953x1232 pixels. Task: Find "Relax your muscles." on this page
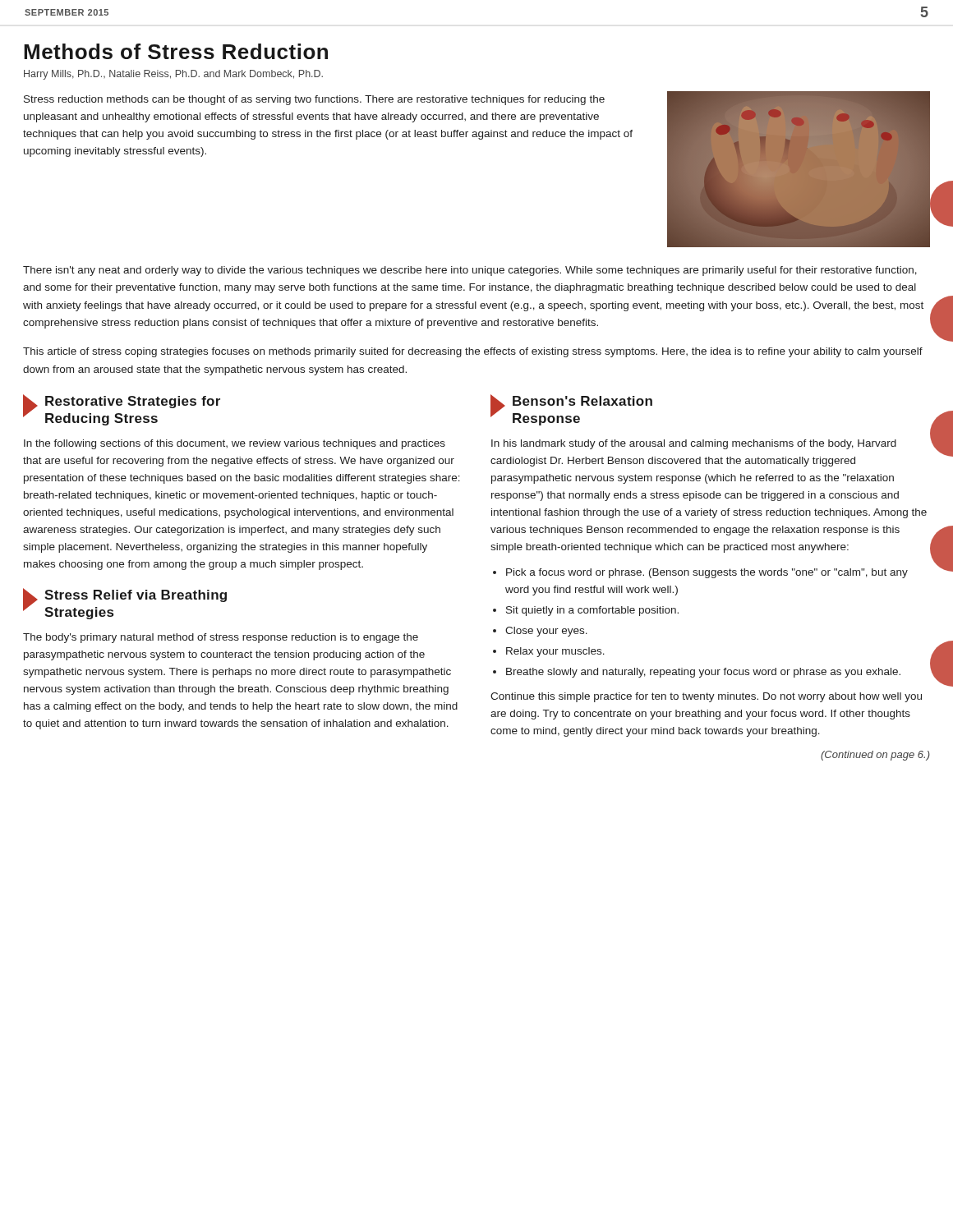coord(555,651)
